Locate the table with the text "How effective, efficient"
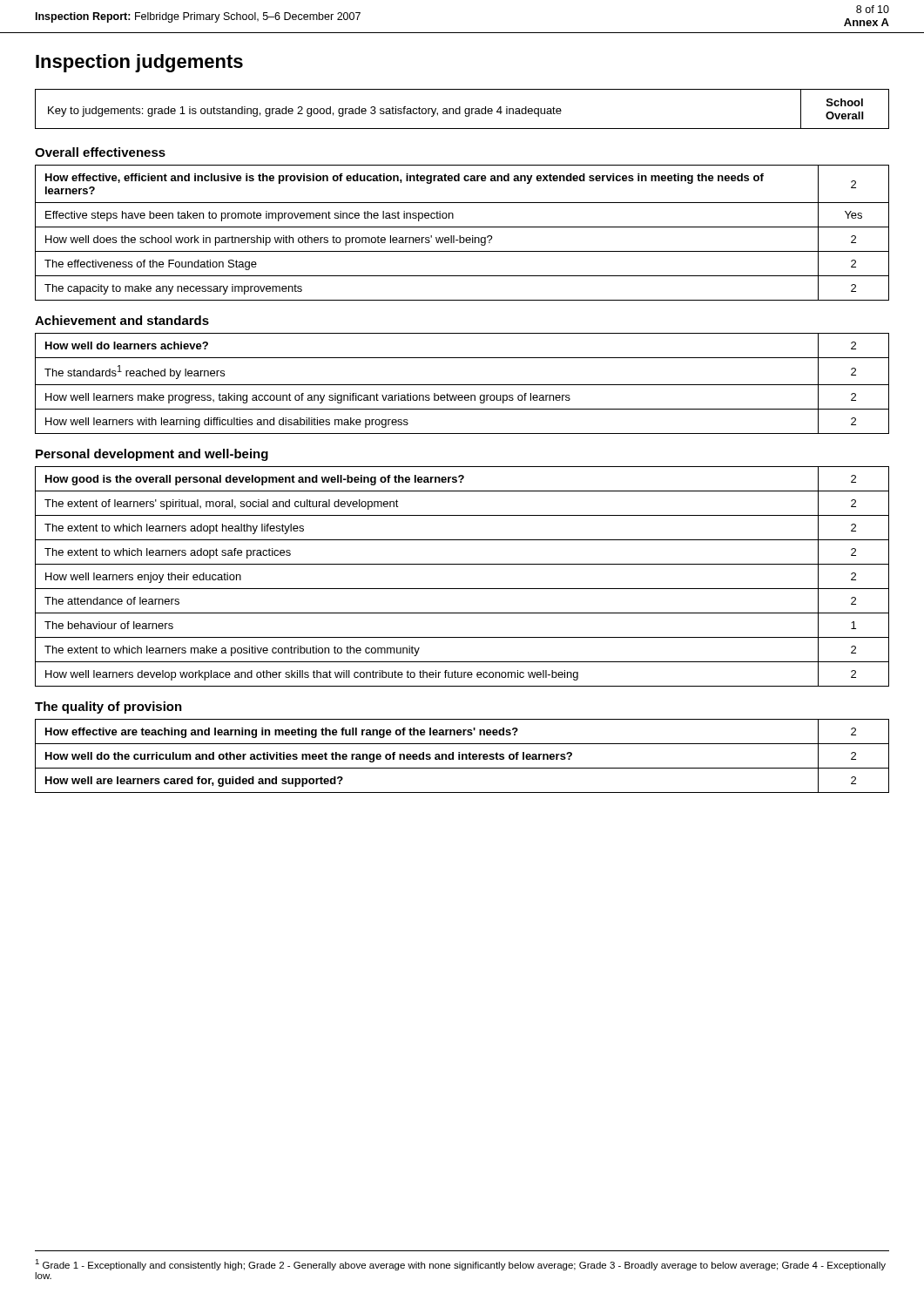Image resolution: width=924 pixels, height=1307 pixels. point(462,233)
